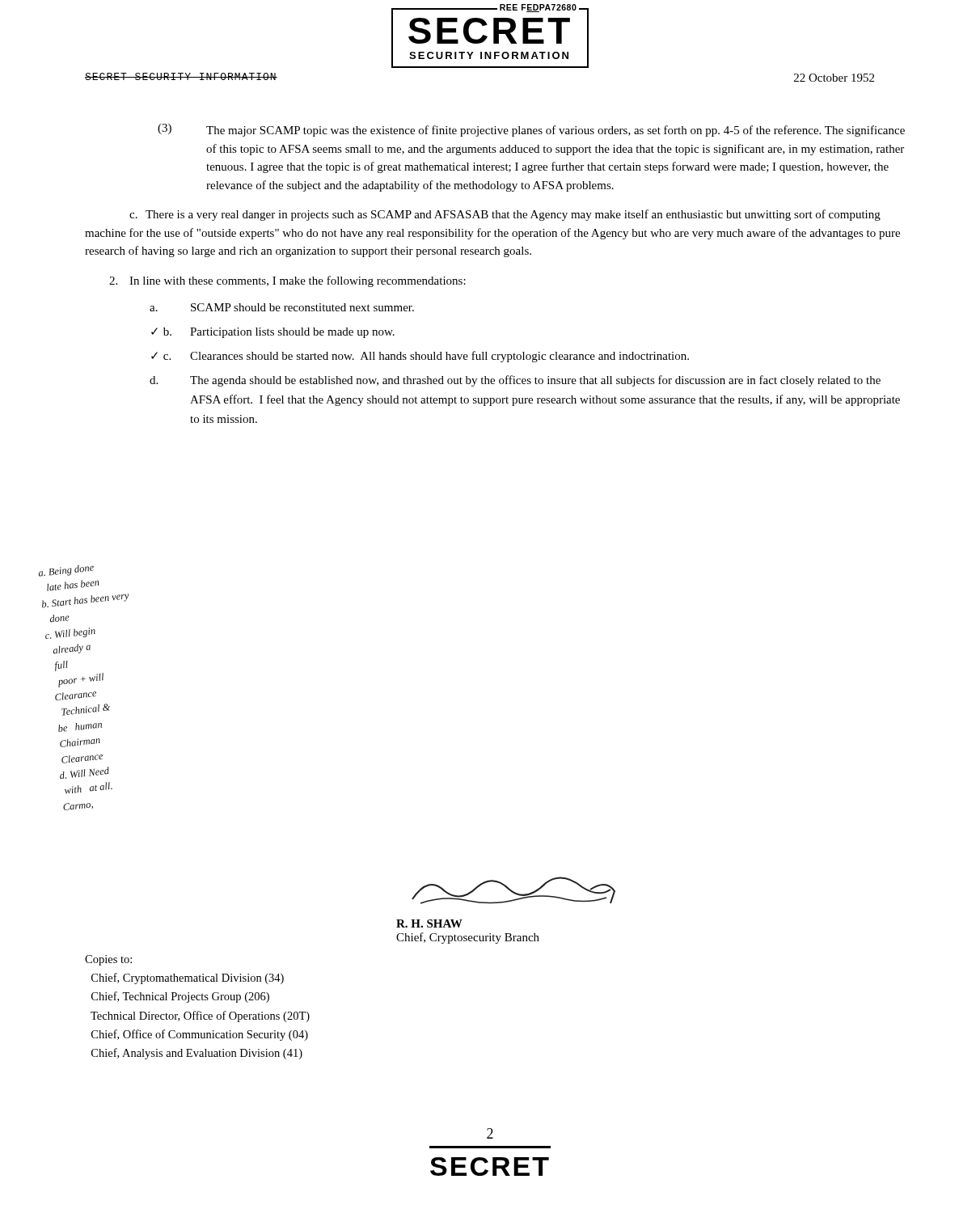The image size is (980, 1213).
Task: Click on the element starting "a. SCAMP should be reconstituted next summer."
Action: coord(282,307)
